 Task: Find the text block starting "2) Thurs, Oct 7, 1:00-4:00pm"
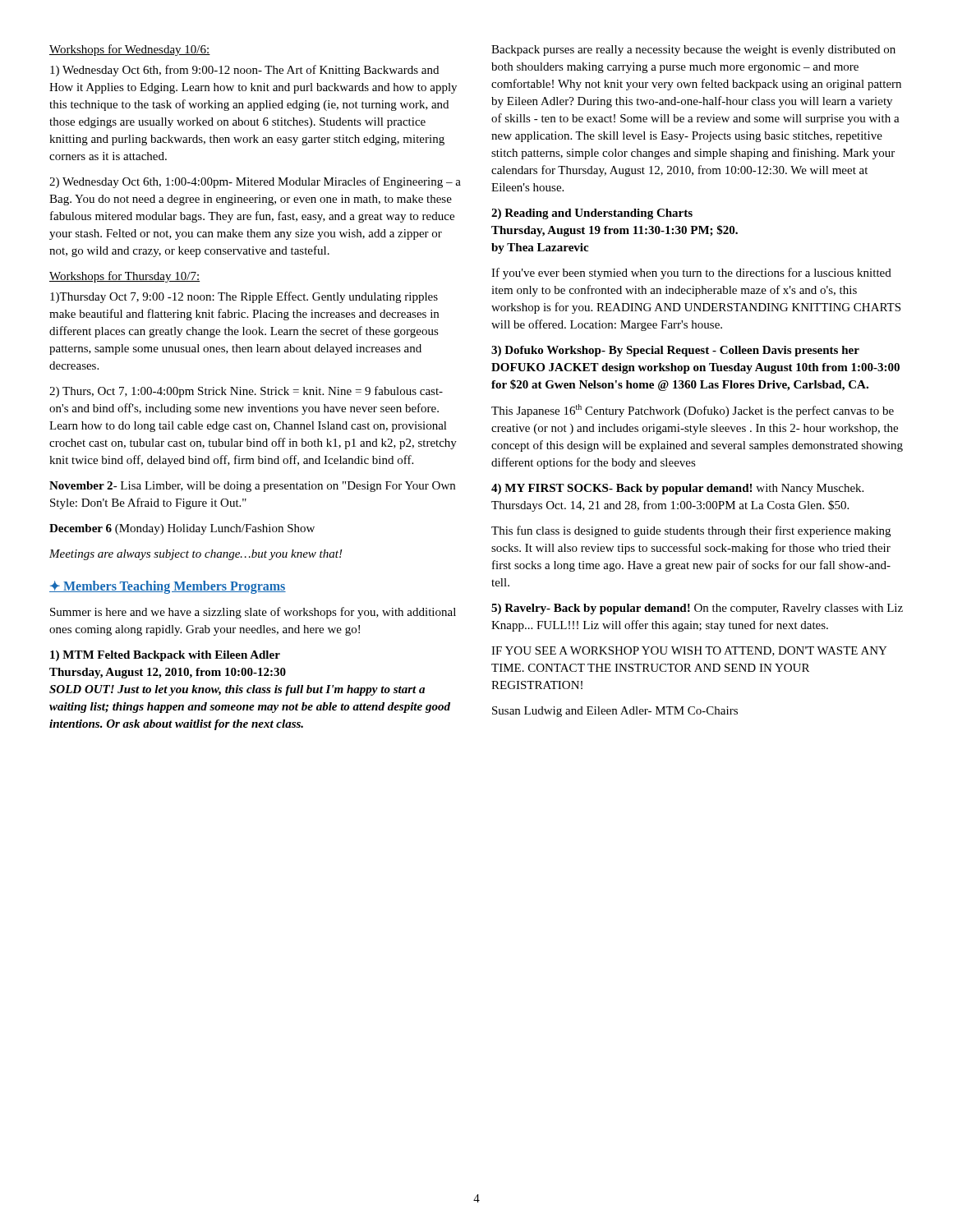pyautogui.click(x=255, y=426)
